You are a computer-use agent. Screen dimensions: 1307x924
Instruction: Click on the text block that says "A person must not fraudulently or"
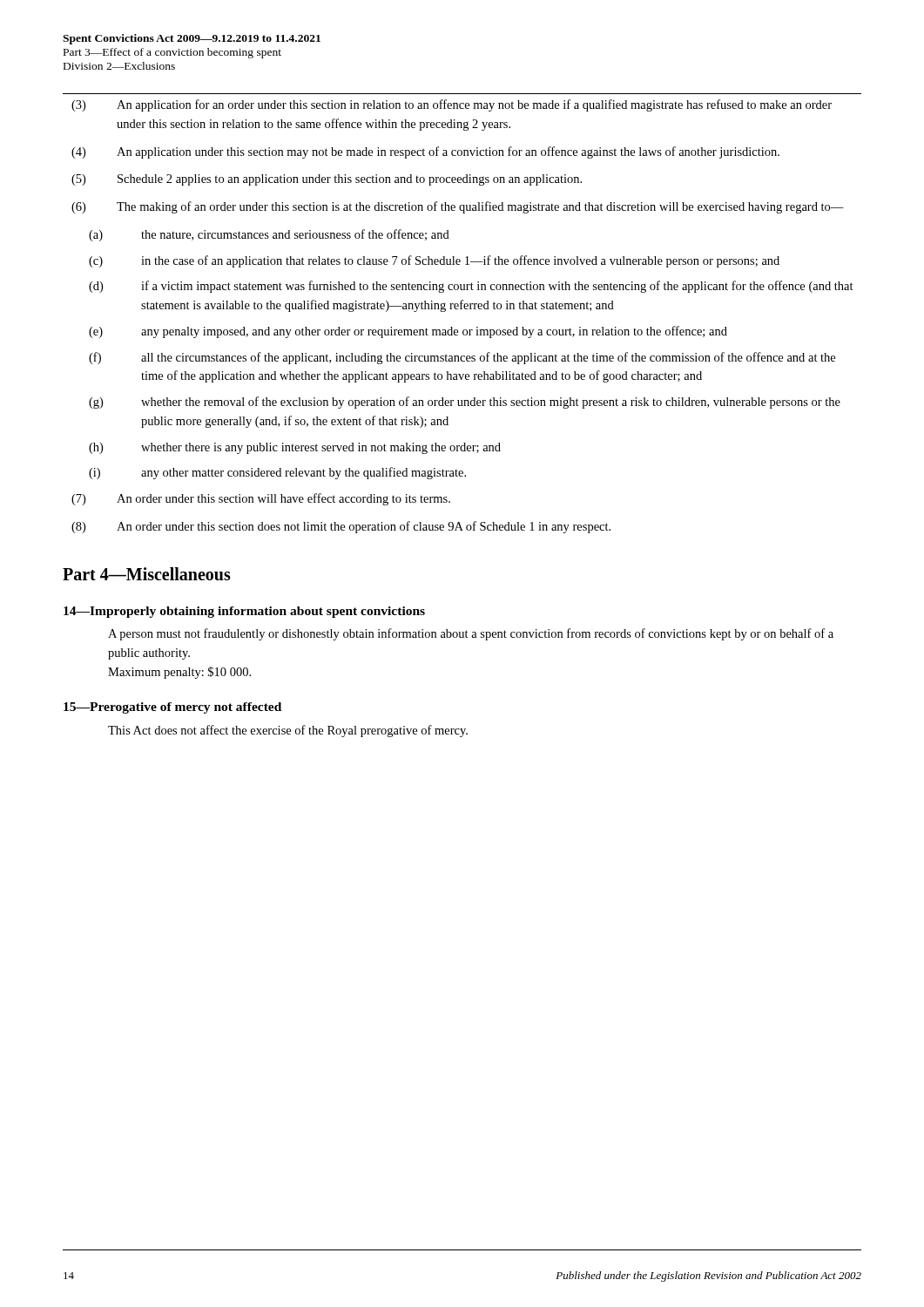click(471, 634)
